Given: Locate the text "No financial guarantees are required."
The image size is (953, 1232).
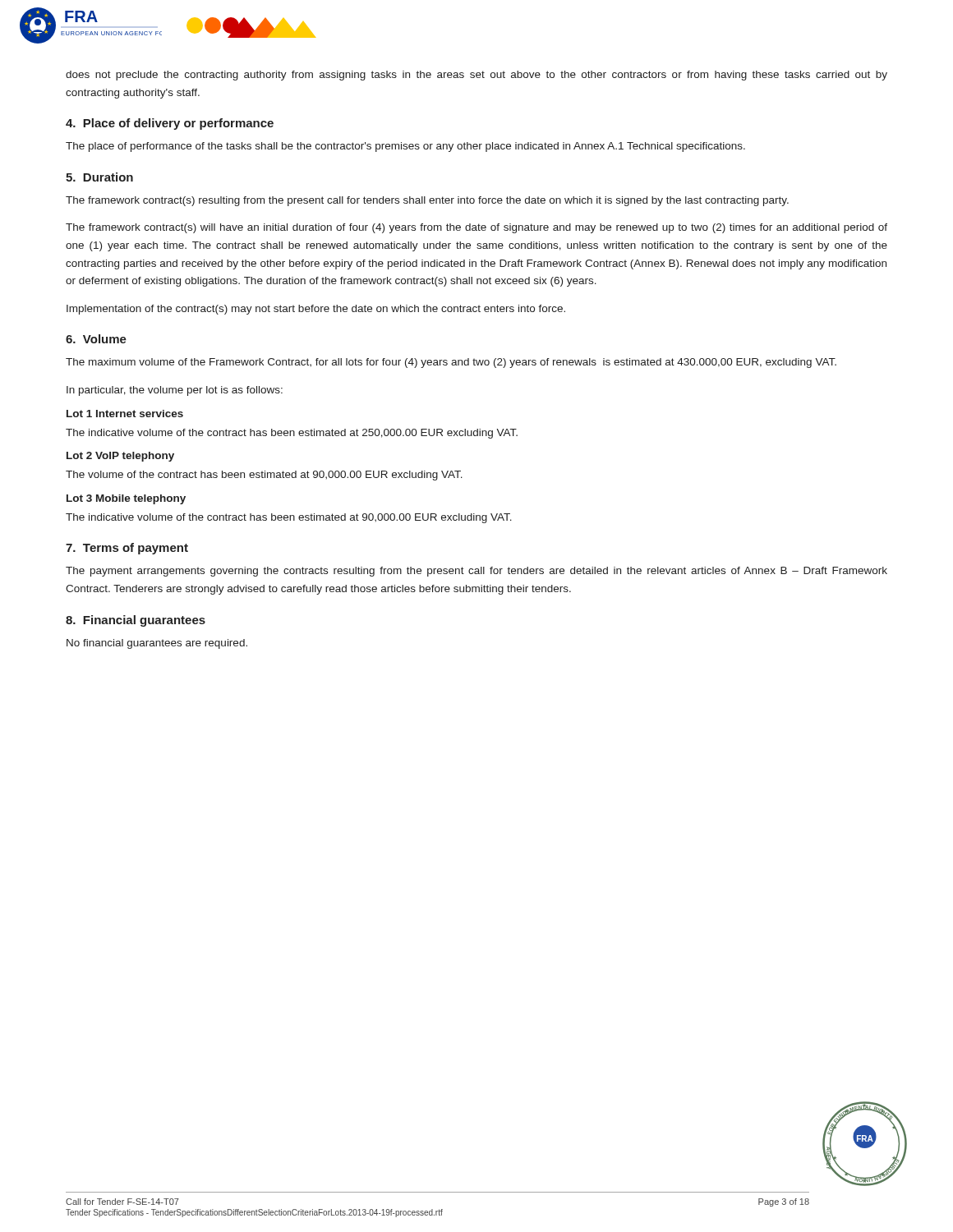Looking at the screenshot, I should 157,642.
